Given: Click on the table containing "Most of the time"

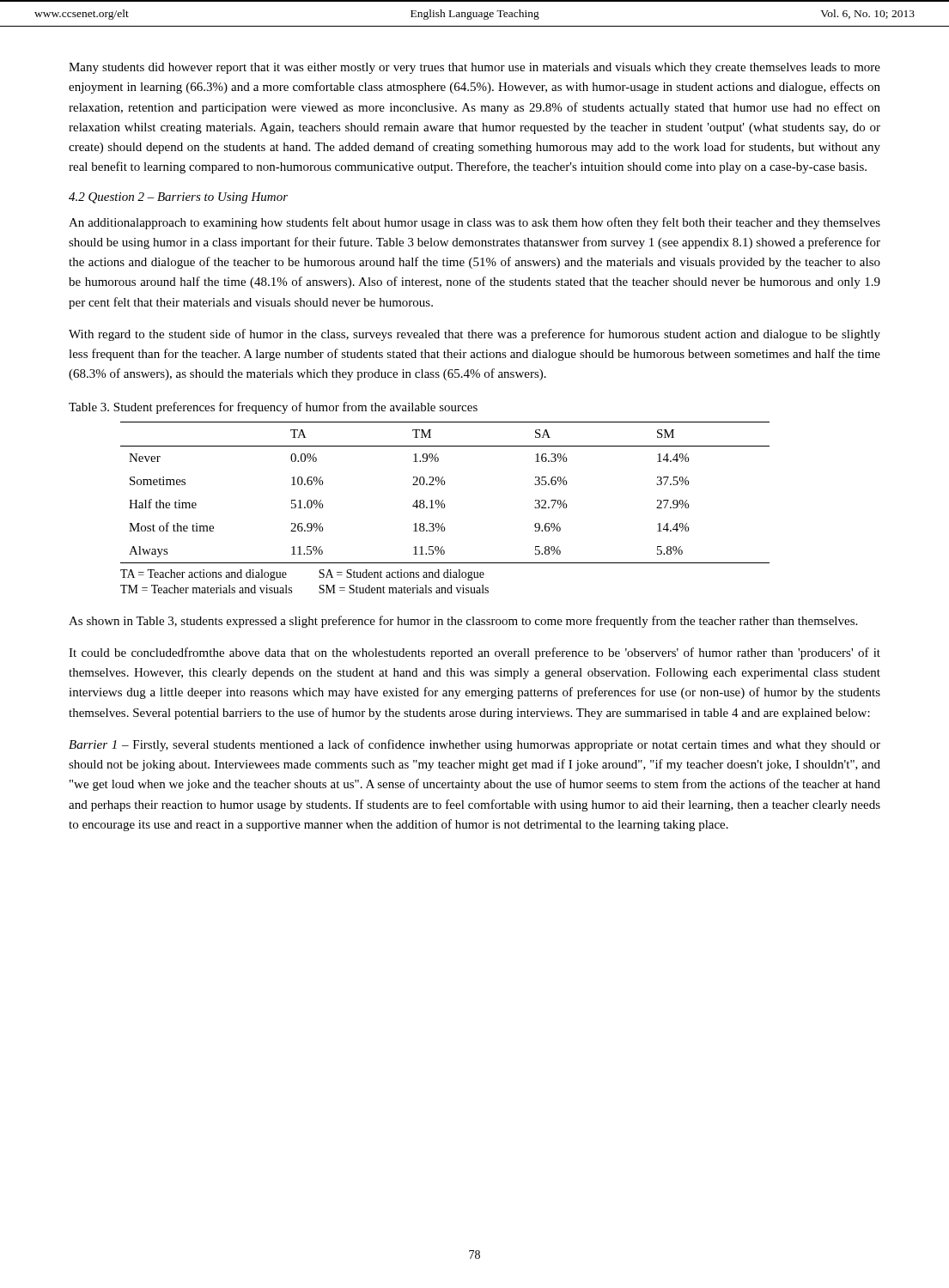Looking at the screenshot, I should pos(474,492).
